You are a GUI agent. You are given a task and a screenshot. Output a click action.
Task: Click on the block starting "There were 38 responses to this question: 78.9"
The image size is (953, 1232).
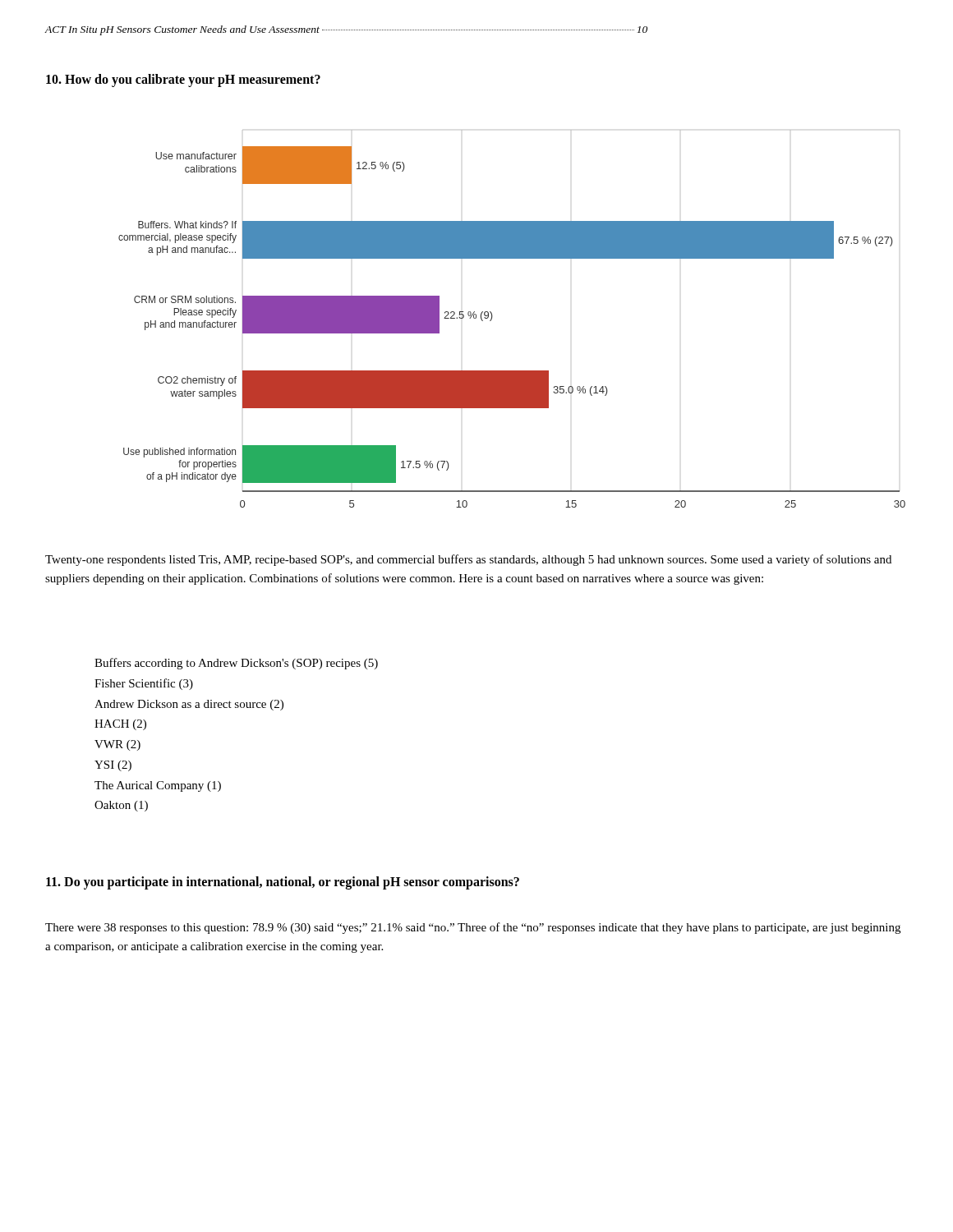pyautogui.click(x=473, y=937)
